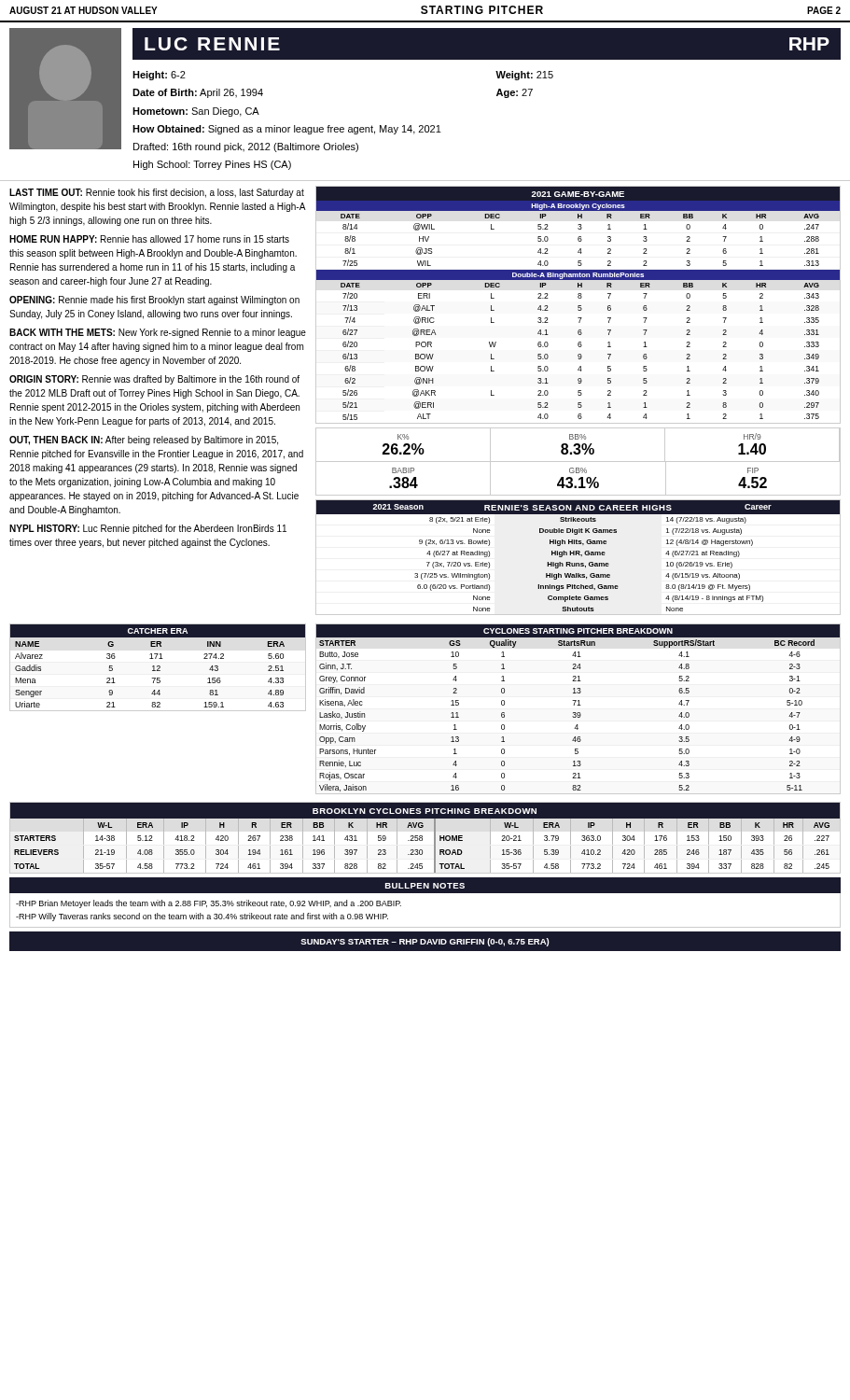Click on the table containing "4.89"
The height and width of the screenshot is (1400, 850).
tap(158, 667)
